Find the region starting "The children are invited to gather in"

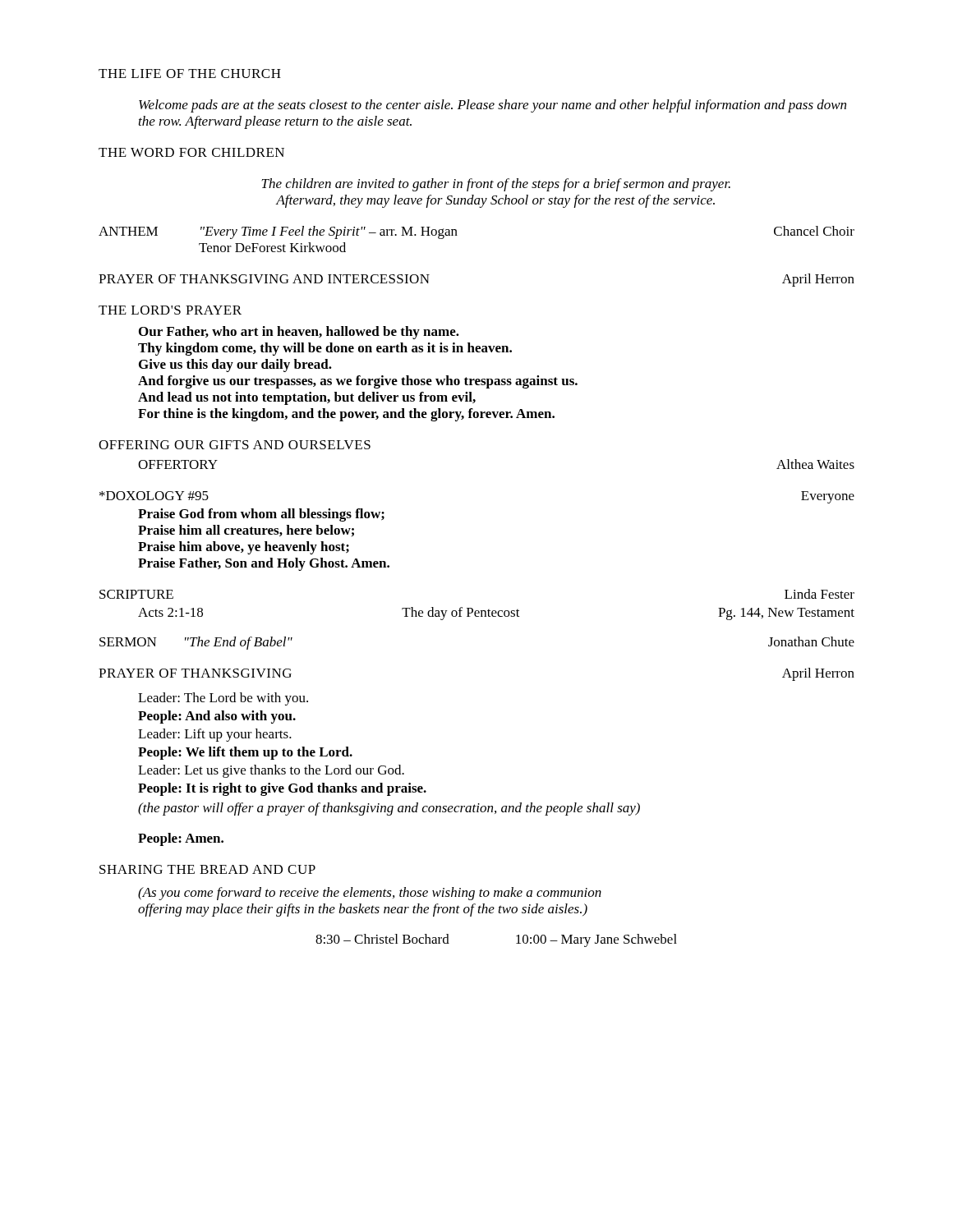[x=496, y=192]
